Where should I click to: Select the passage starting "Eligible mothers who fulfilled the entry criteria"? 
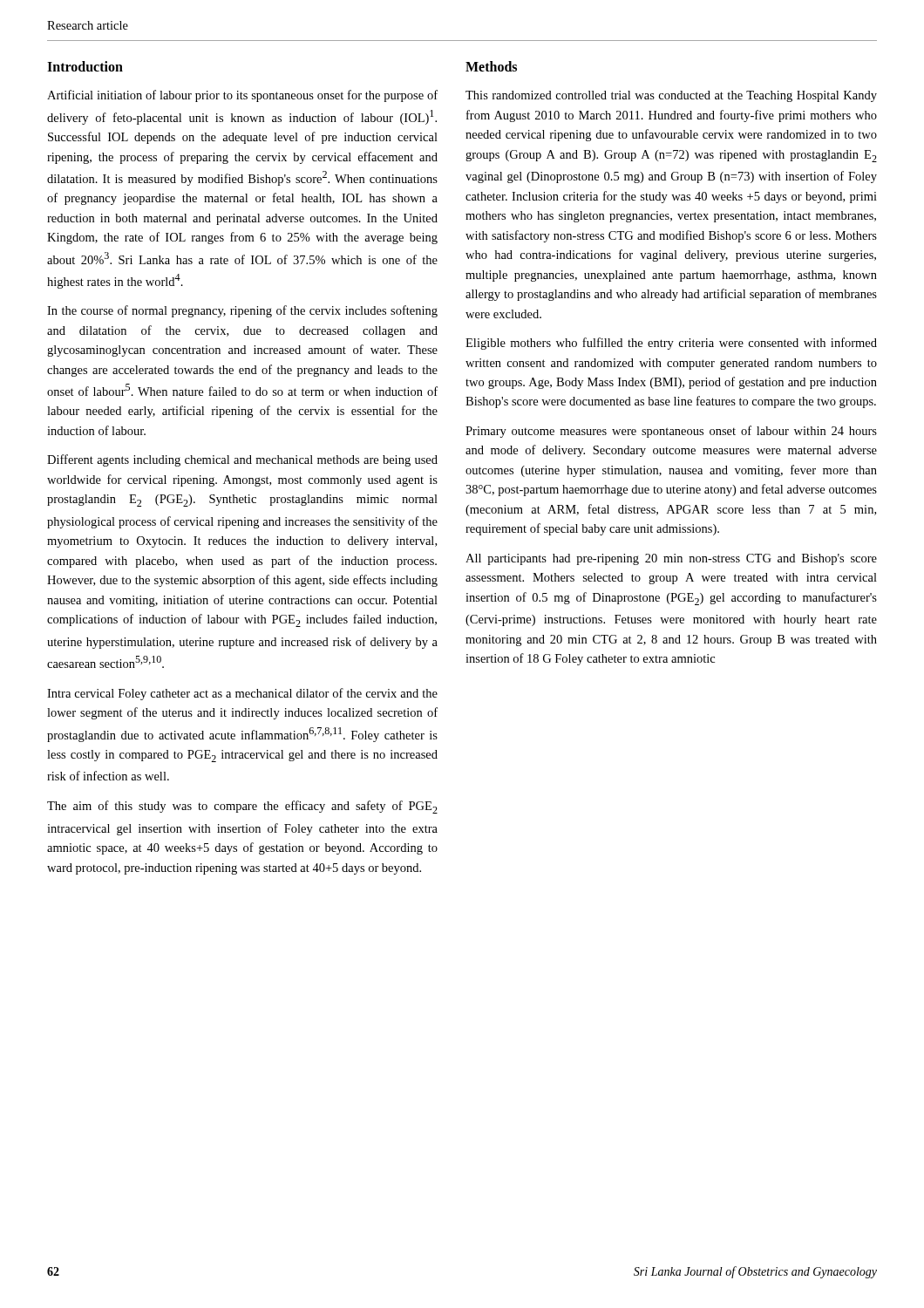pos(671,372)
